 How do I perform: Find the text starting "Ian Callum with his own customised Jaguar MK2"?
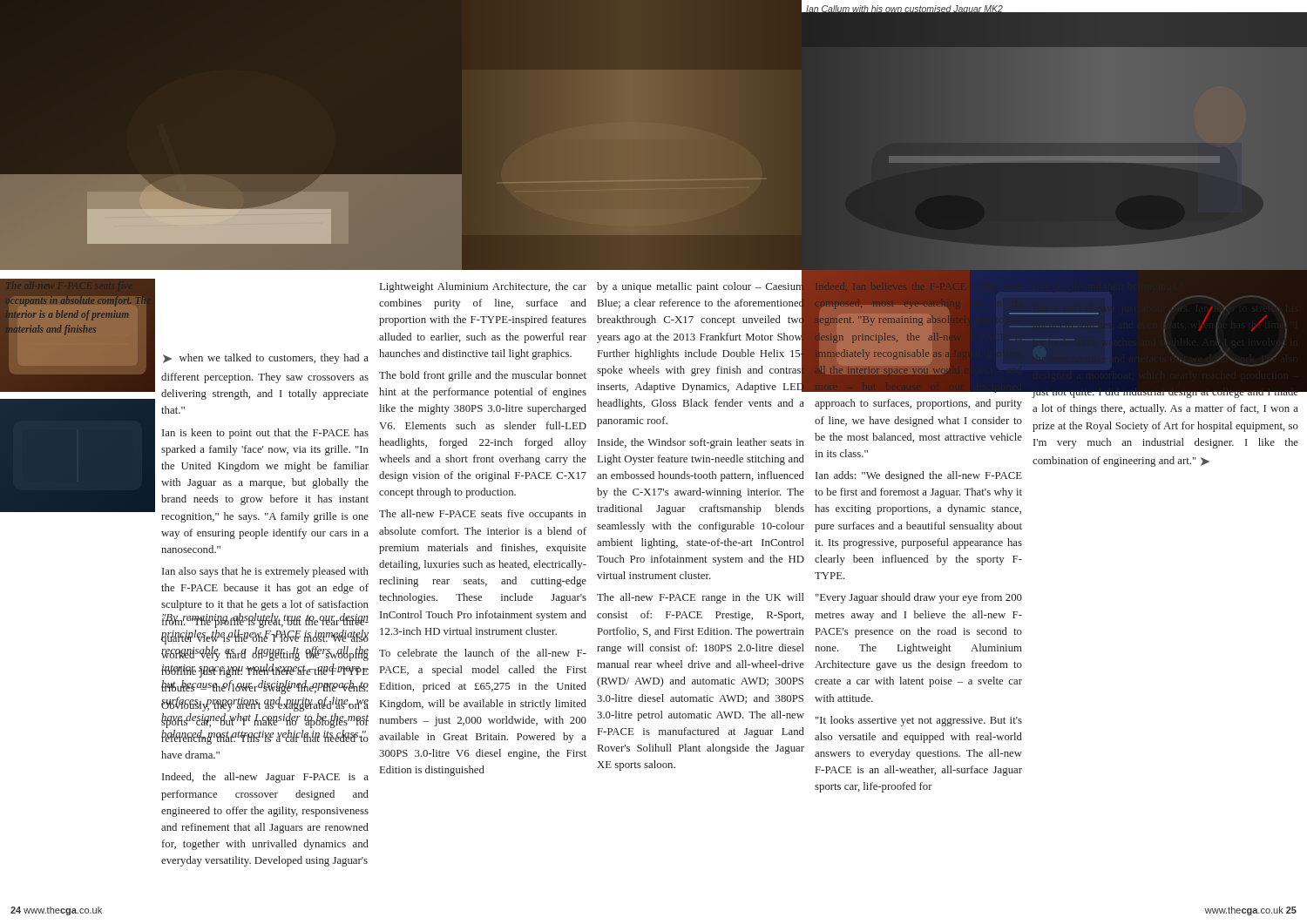904,9
